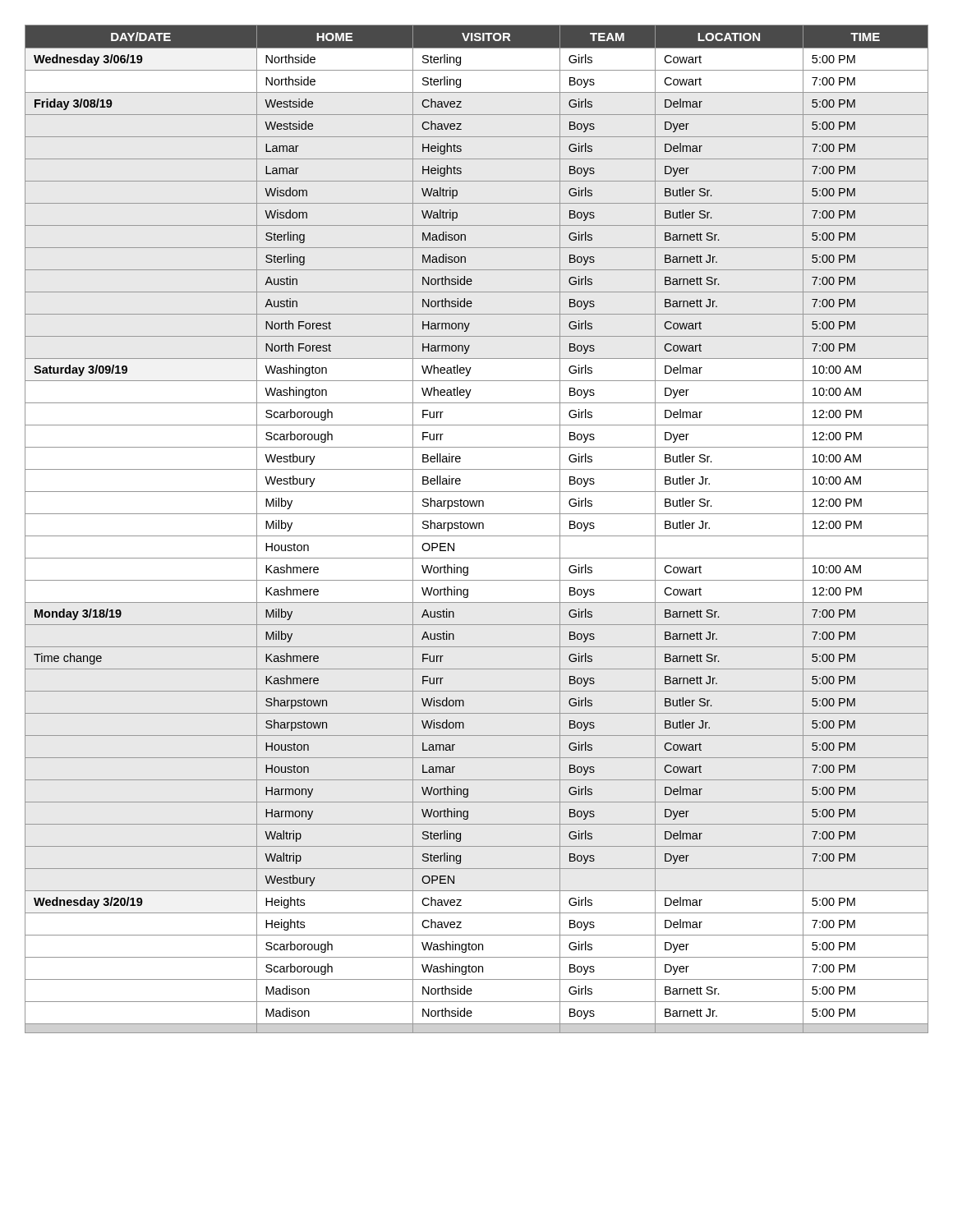Screen dimensions: 1232x953
Task: Find the table that mentions "Butler Sr."
Action: tap(476, 529)
